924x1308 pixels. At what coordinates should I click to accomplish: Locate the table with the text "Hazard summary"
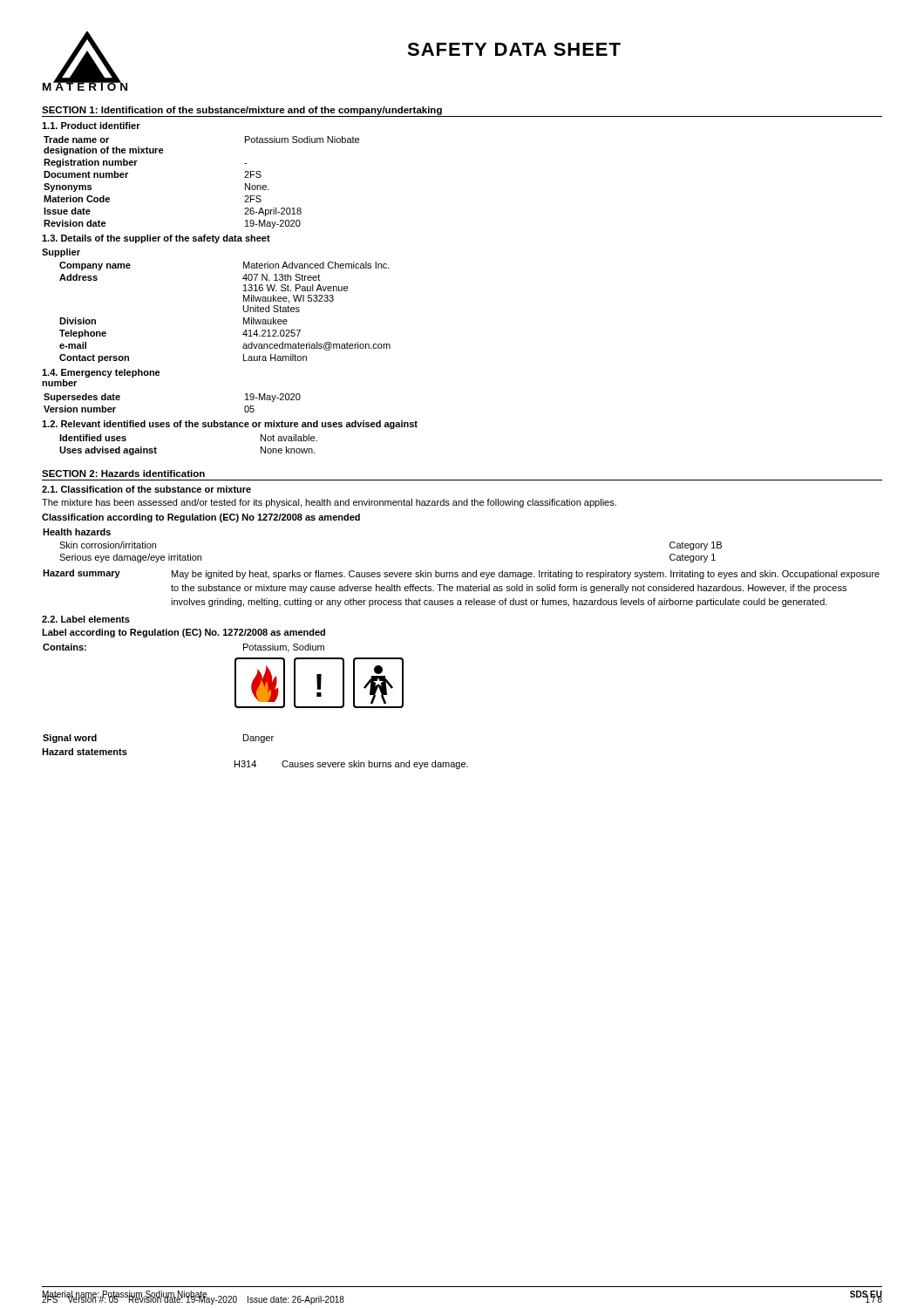[462, 588]
